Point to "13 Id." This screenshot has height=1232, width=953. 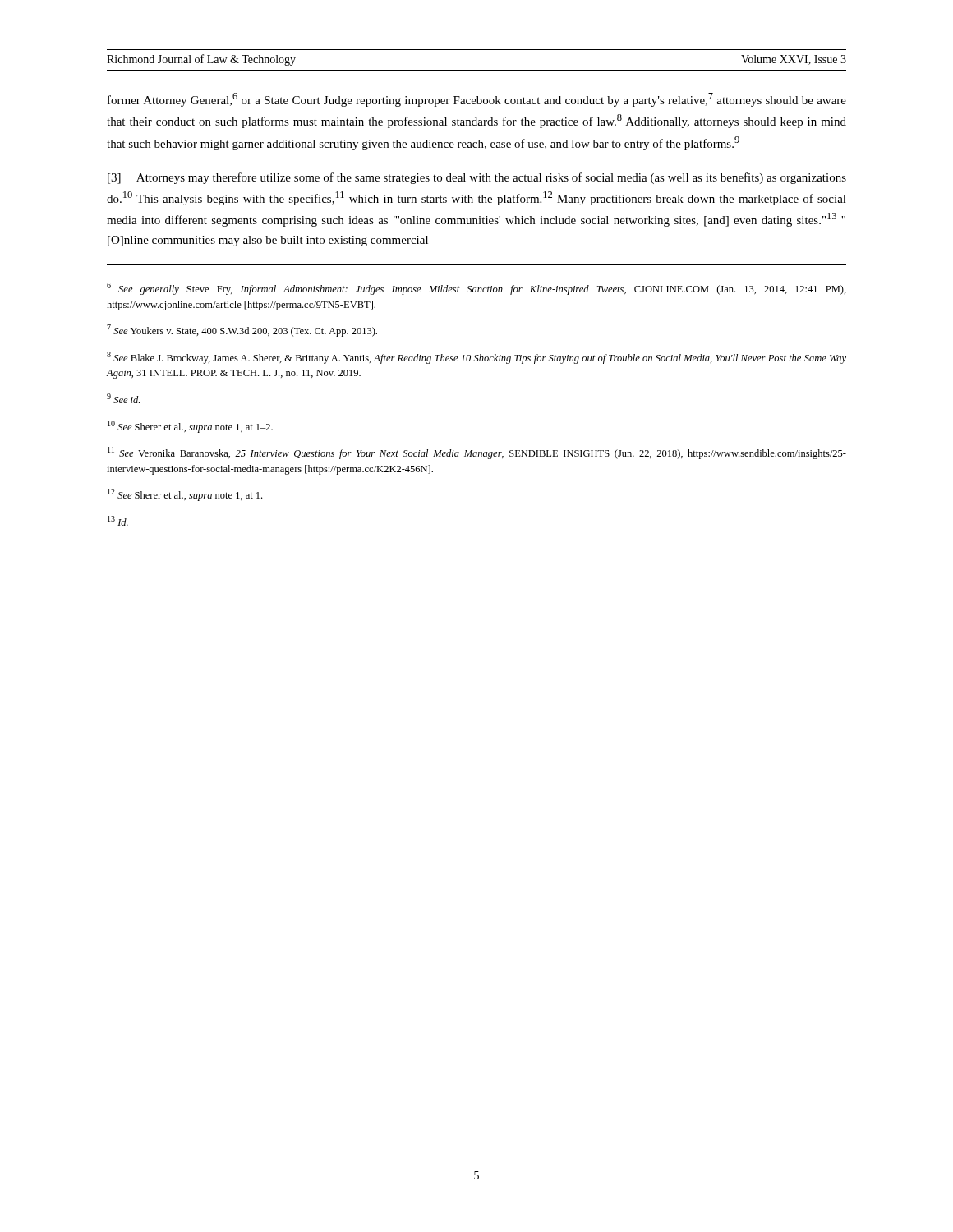pyautogui.click(x=118, y=521)
